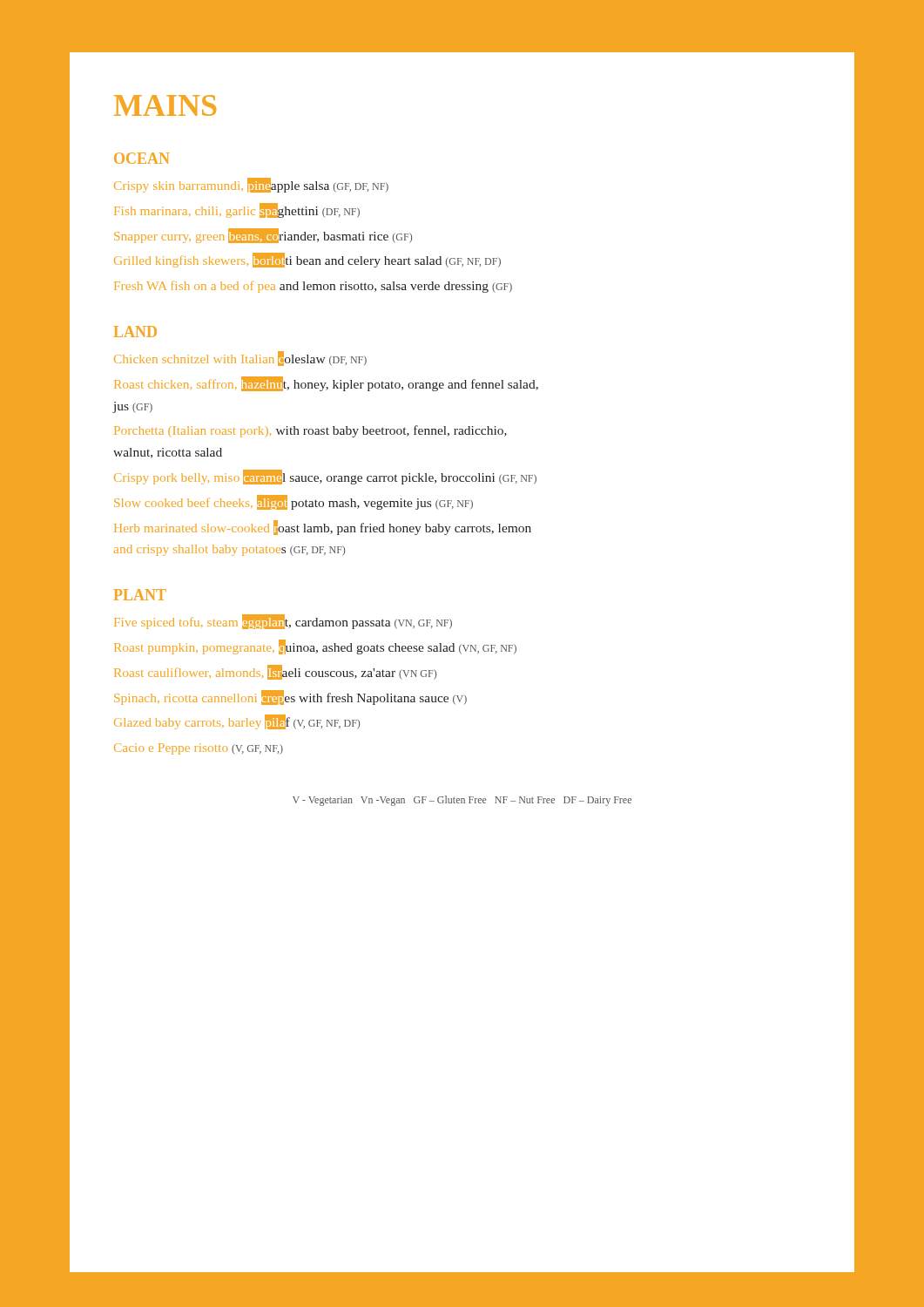Click on the list item that reads "Crispy skin barramundi, pineapple salsa"
This screenshot has width=924, height=1307.
click(x=251, y=185)
